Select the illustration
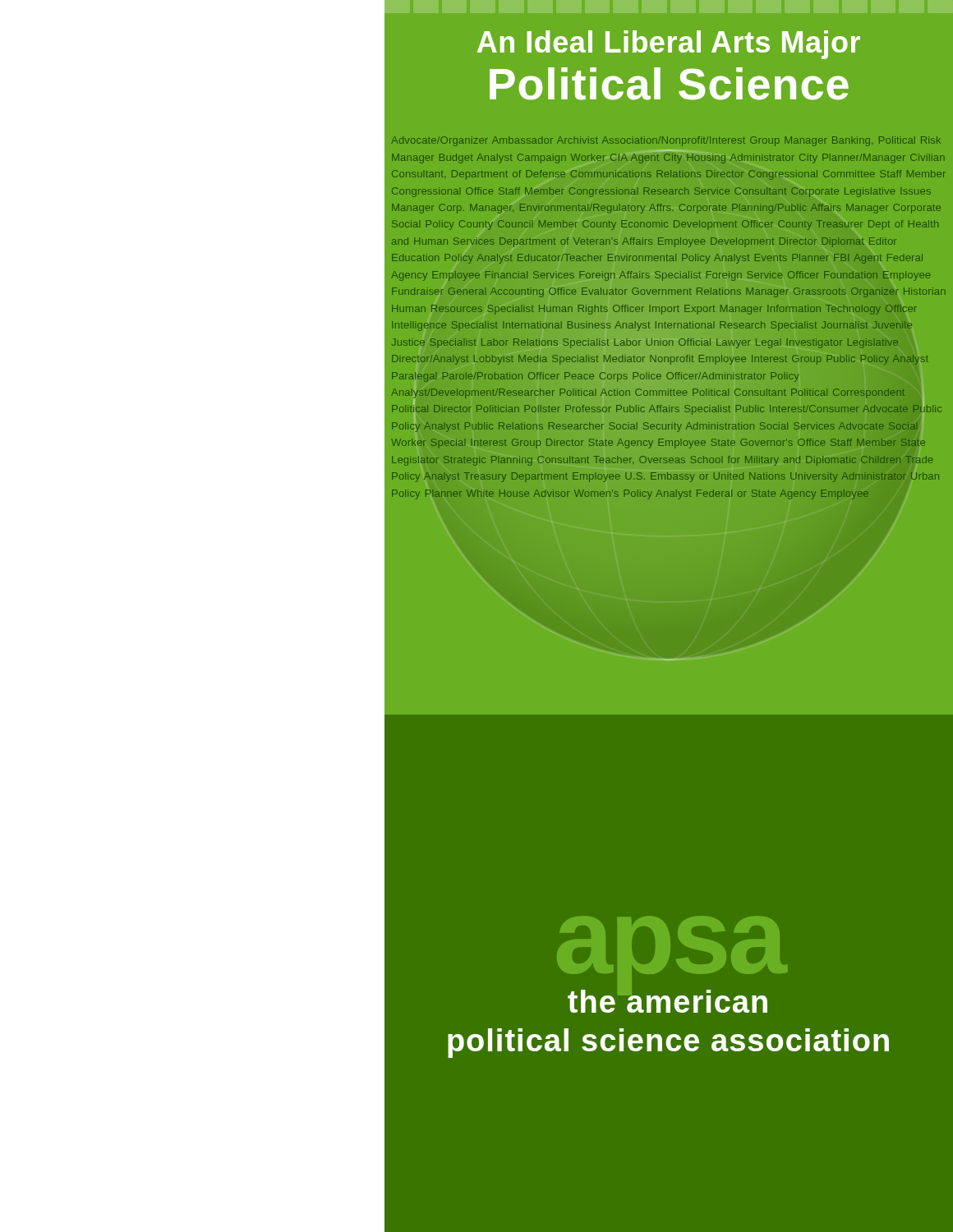 (669, 405)
